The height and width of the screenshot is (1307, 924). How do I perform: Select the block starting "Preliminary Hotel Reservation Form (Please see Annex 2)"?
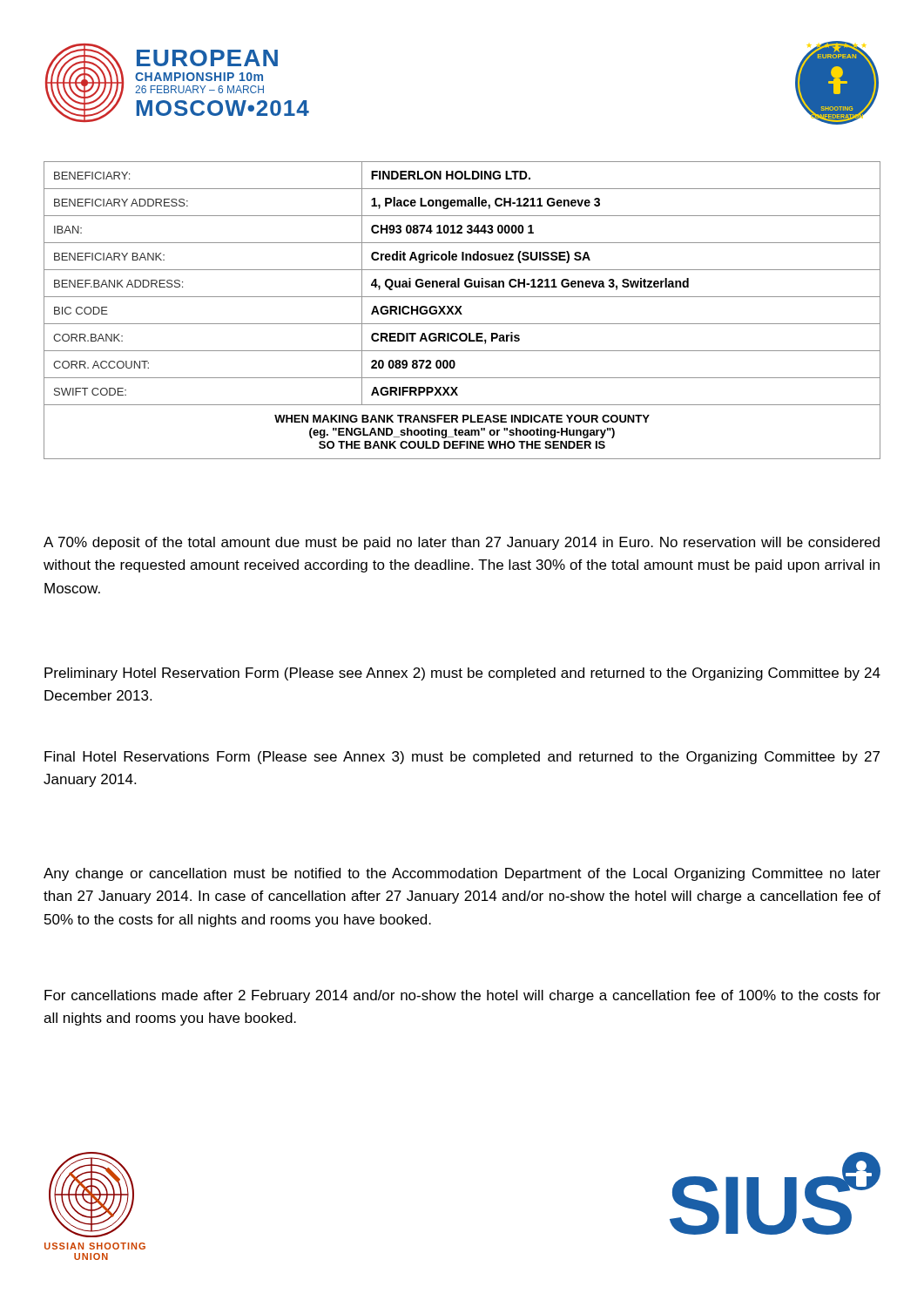(462, 685)
